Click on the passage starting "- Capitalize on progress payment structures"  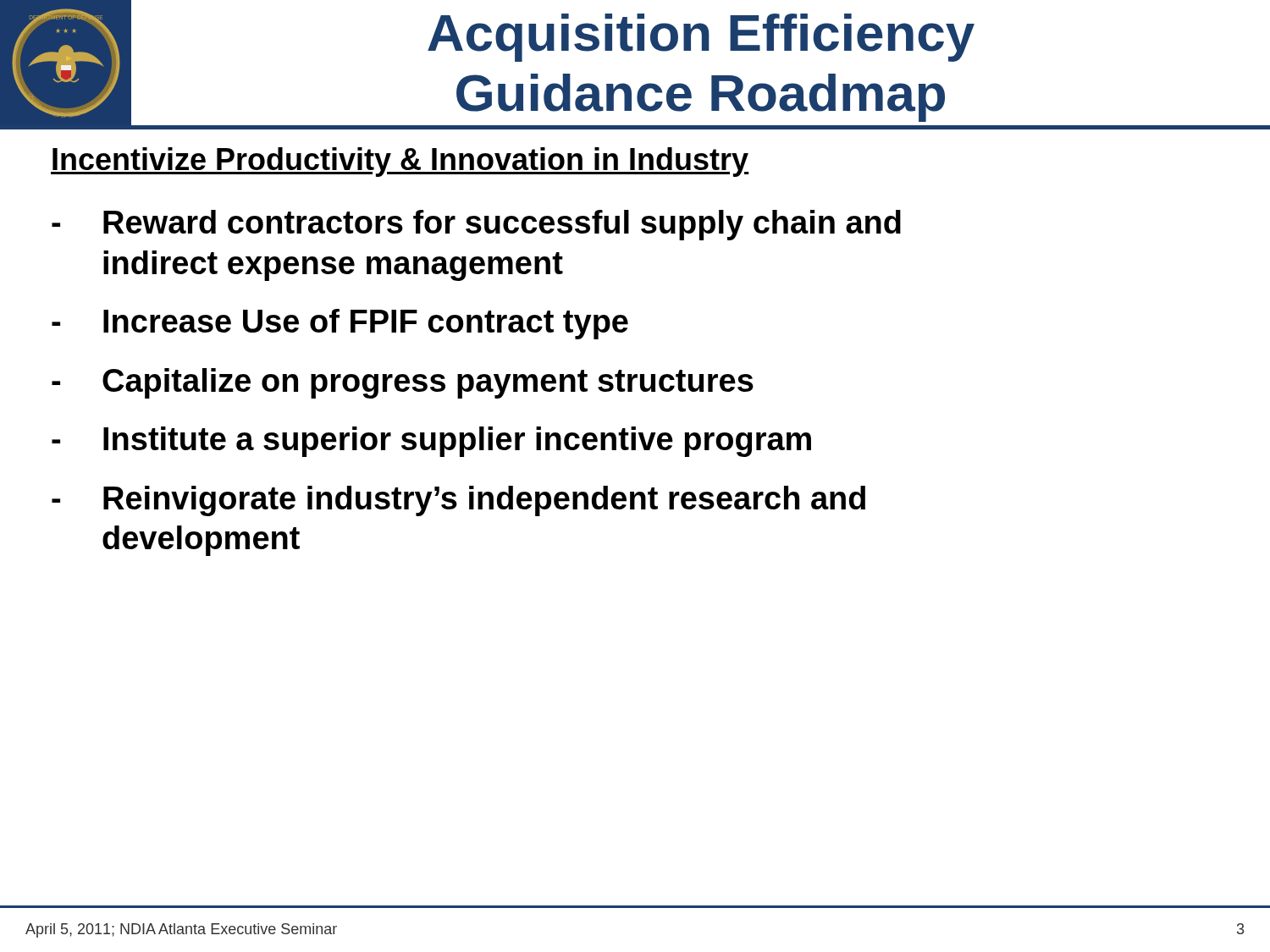click(x=635, y=381)
